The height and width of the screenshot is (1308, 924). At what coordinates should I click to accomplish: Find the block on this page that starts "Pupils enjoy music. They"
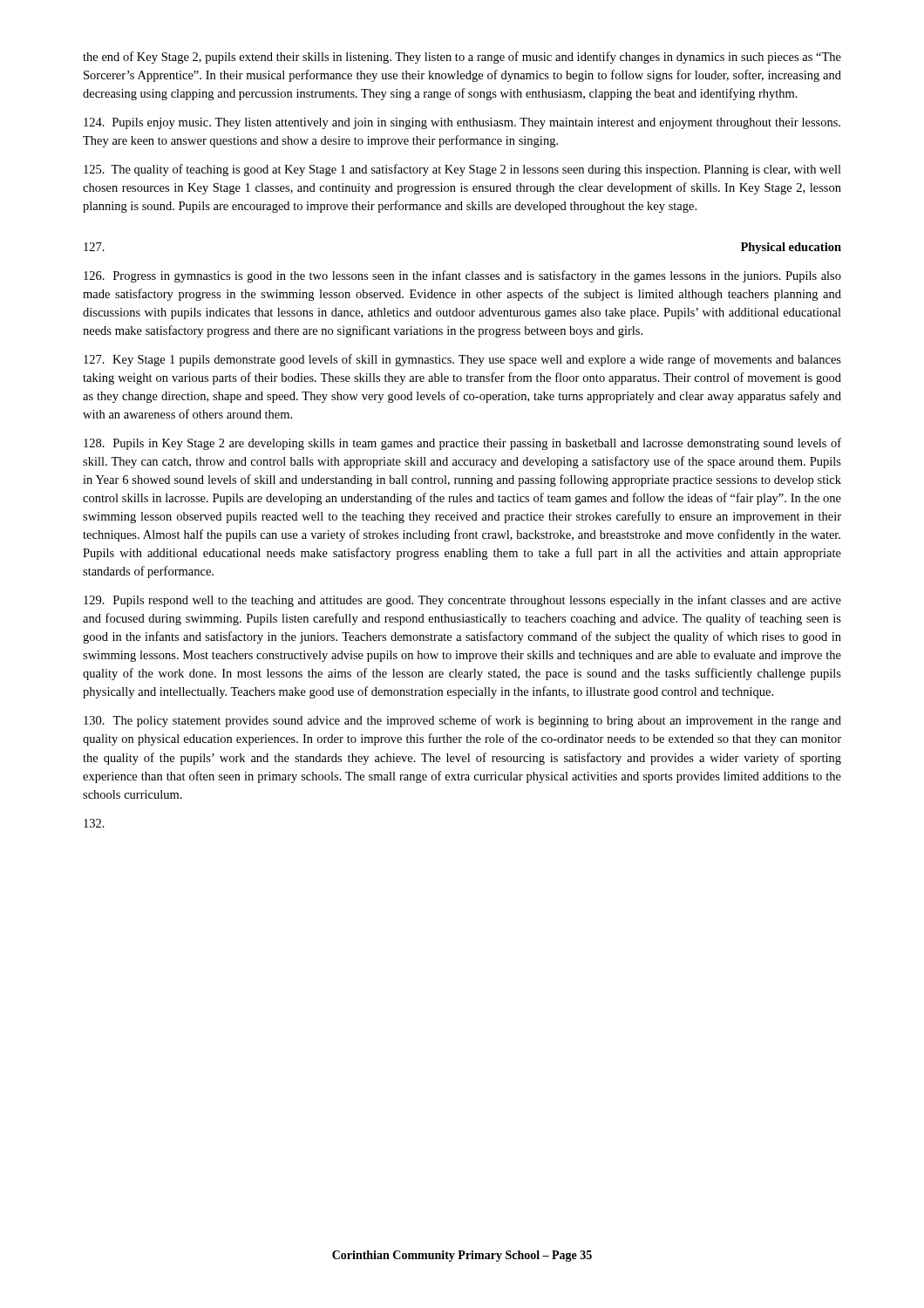(462, 132)
